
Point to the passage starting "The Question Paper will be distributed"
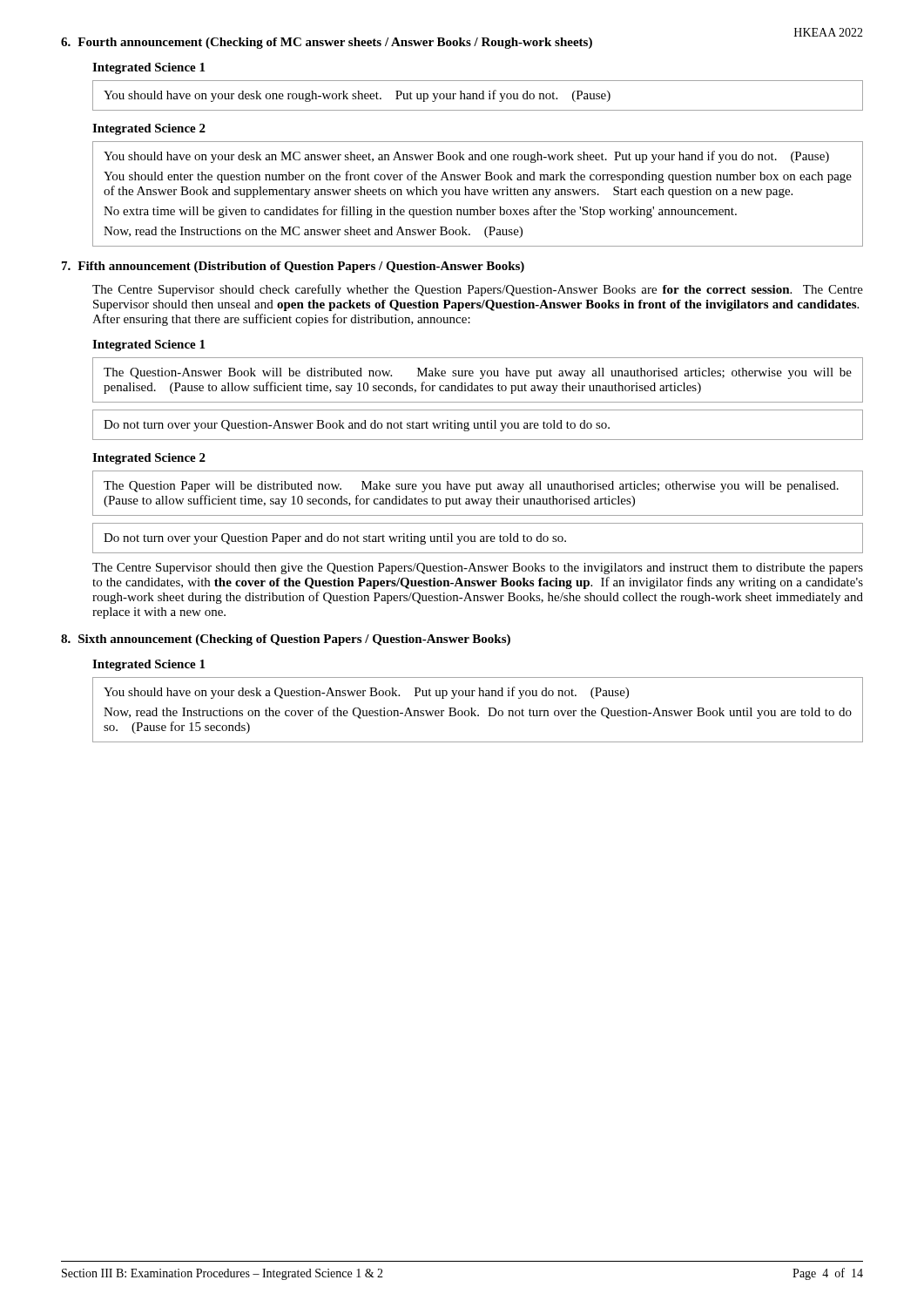[478, 493]
